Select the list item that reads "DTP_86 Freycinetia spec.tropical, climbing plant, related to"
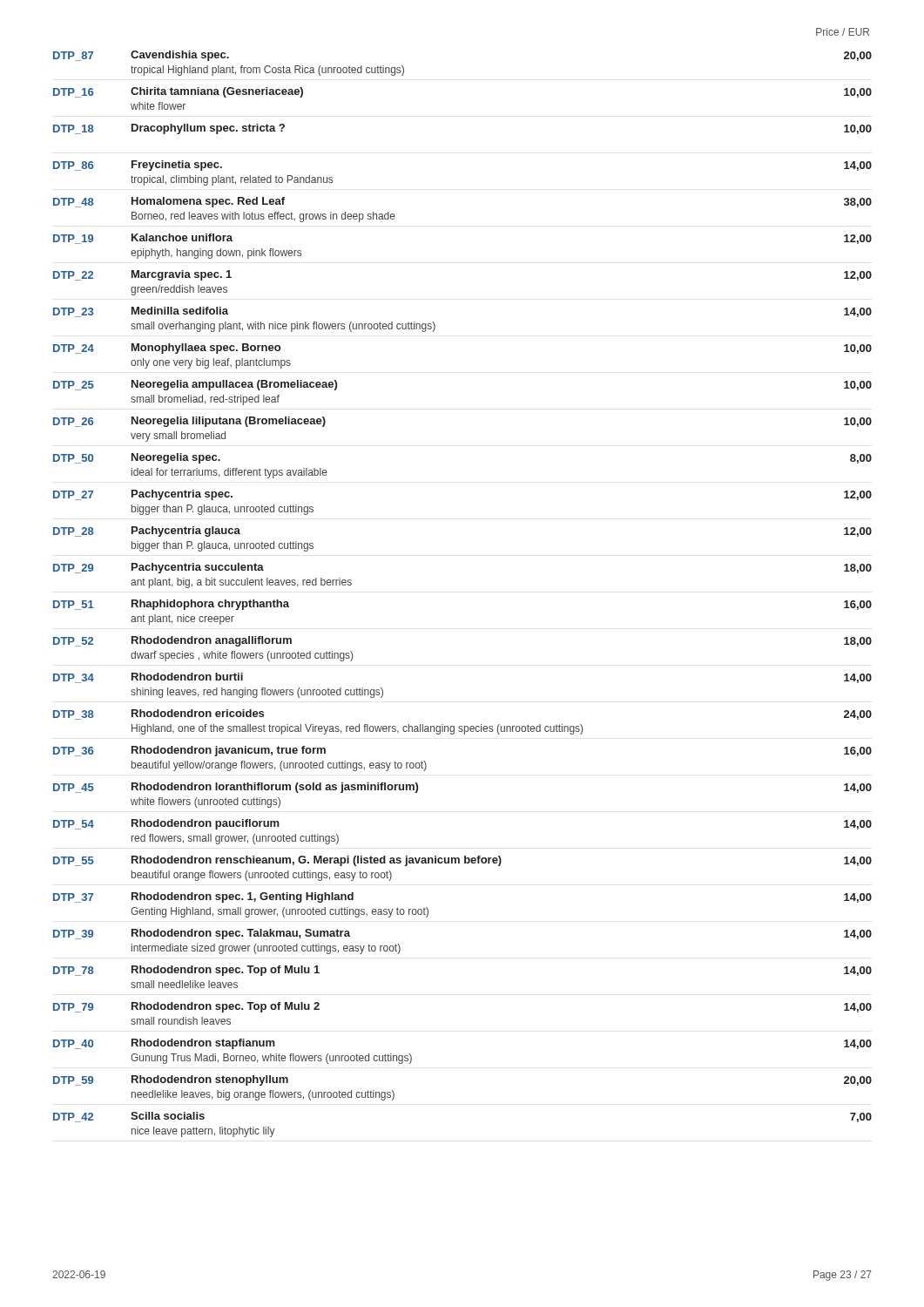This screenshot has width=924, height=1307. (x=70, y=166)
